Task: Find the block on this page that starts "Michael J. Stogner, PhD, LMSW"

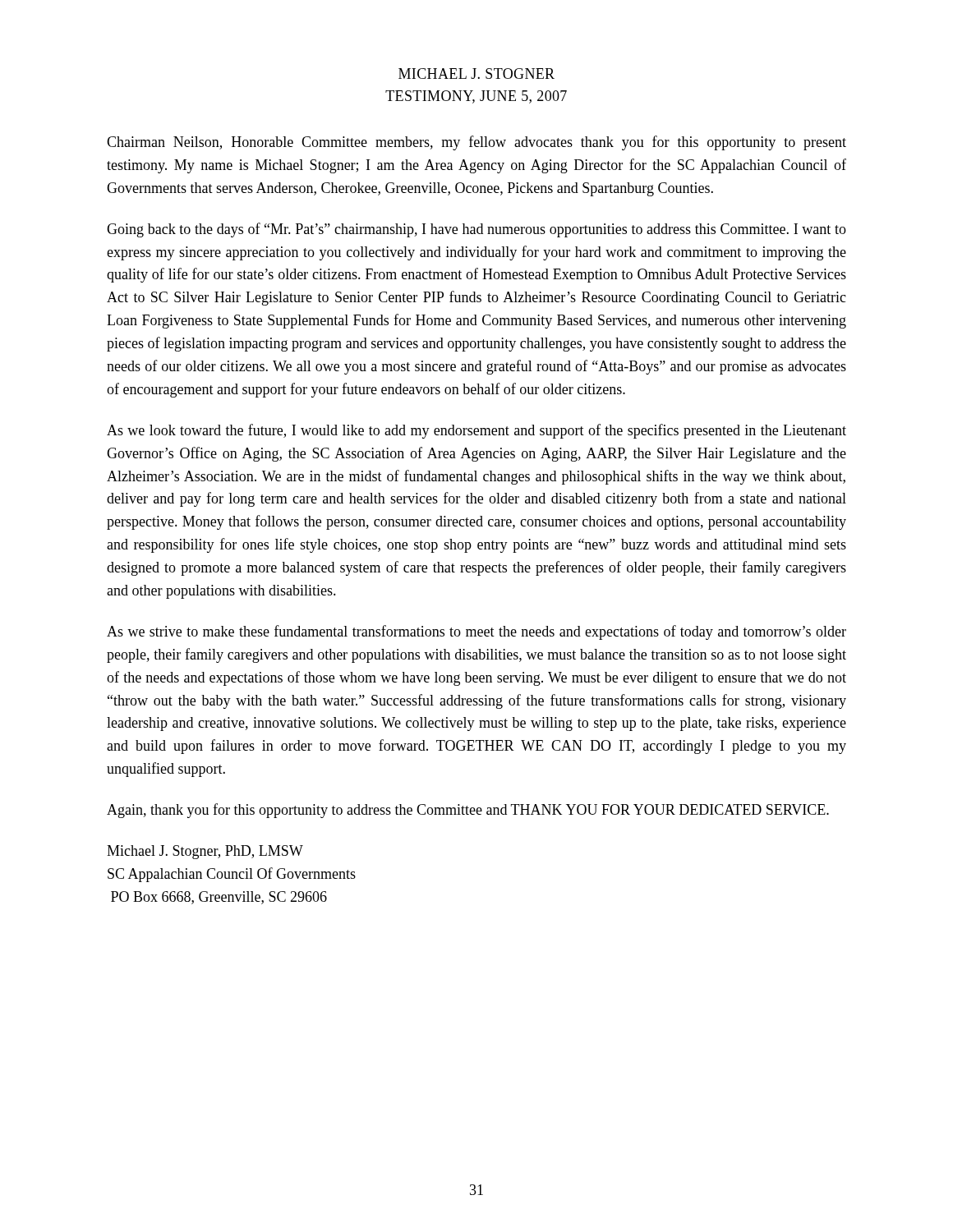Action: (x=231, y=874)
